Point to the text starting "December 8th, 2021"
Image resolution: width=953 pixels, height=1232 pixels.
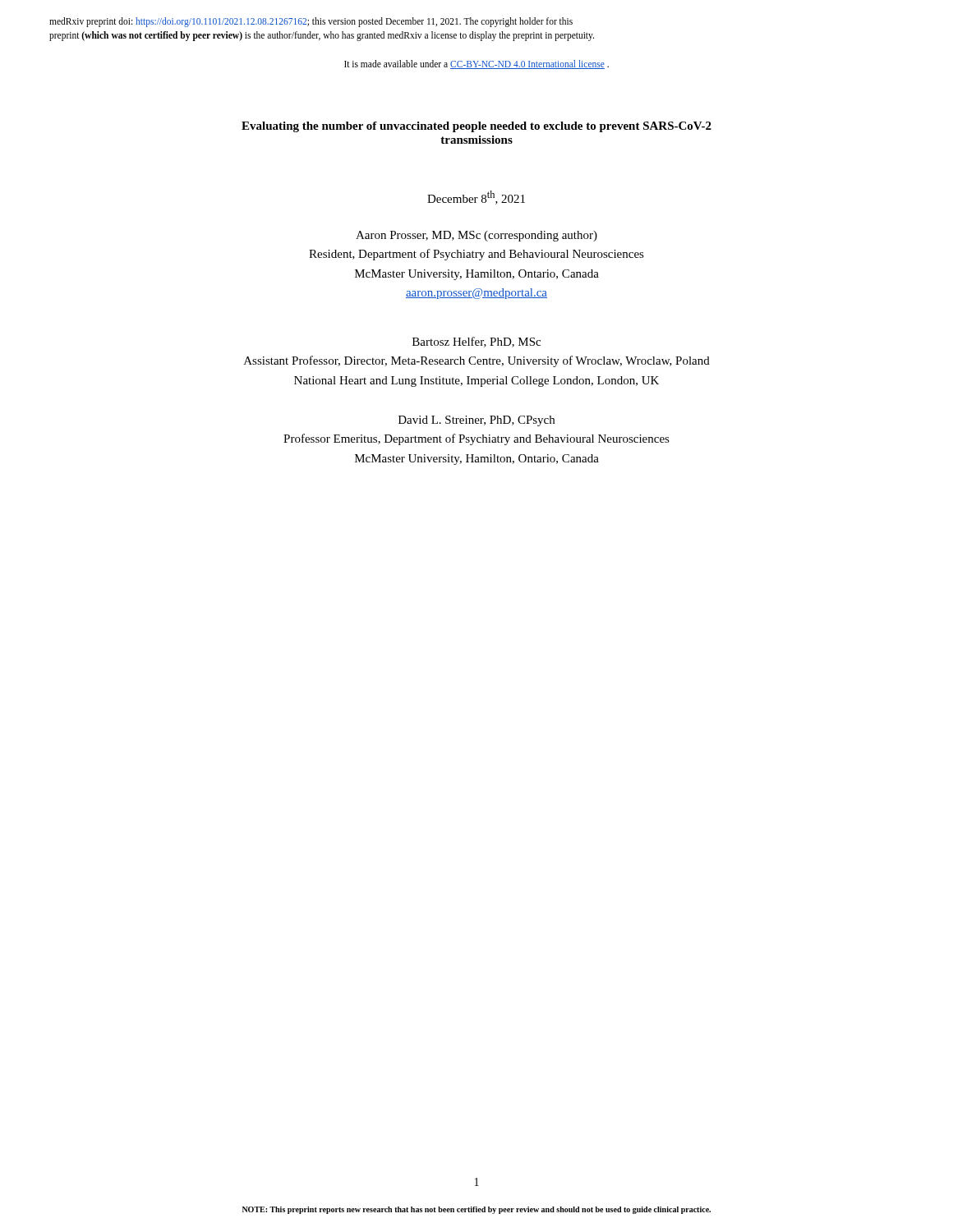[x=476, y=197]
